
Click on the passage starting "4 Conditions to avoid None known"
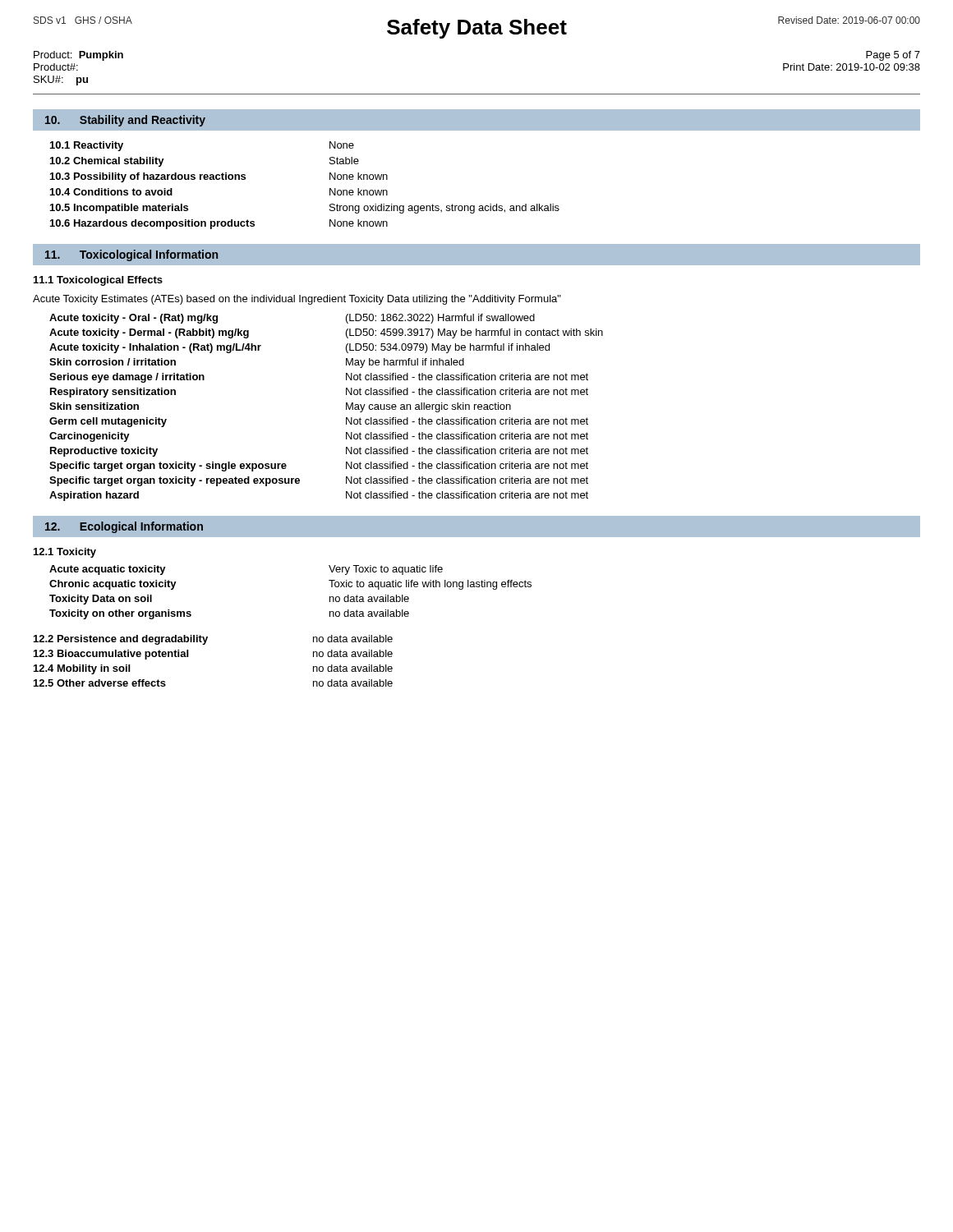pyautogui.click(x=113, y=191)
